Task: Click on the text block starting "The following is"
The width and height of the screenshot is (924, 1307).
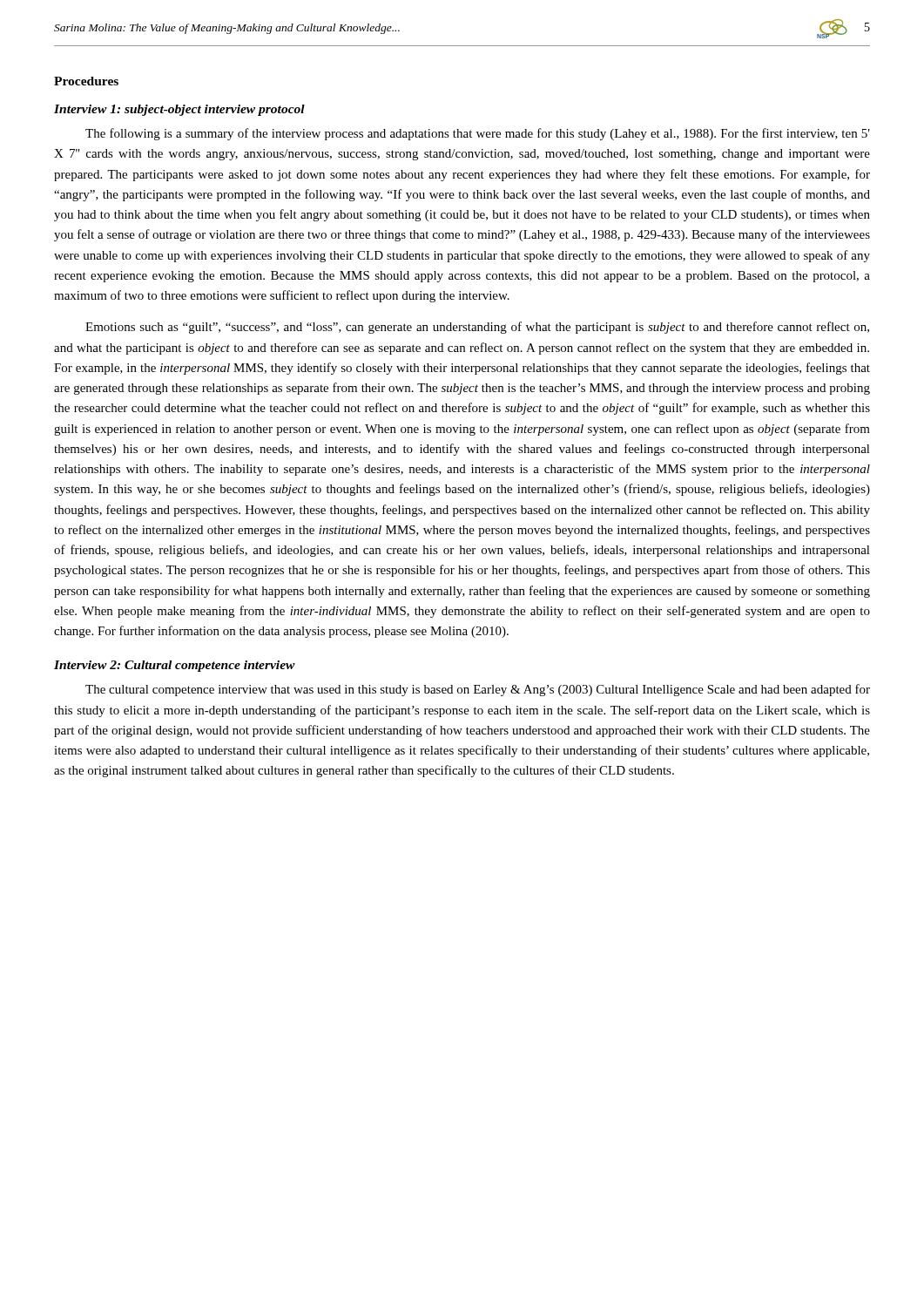Action: point(462,214)
